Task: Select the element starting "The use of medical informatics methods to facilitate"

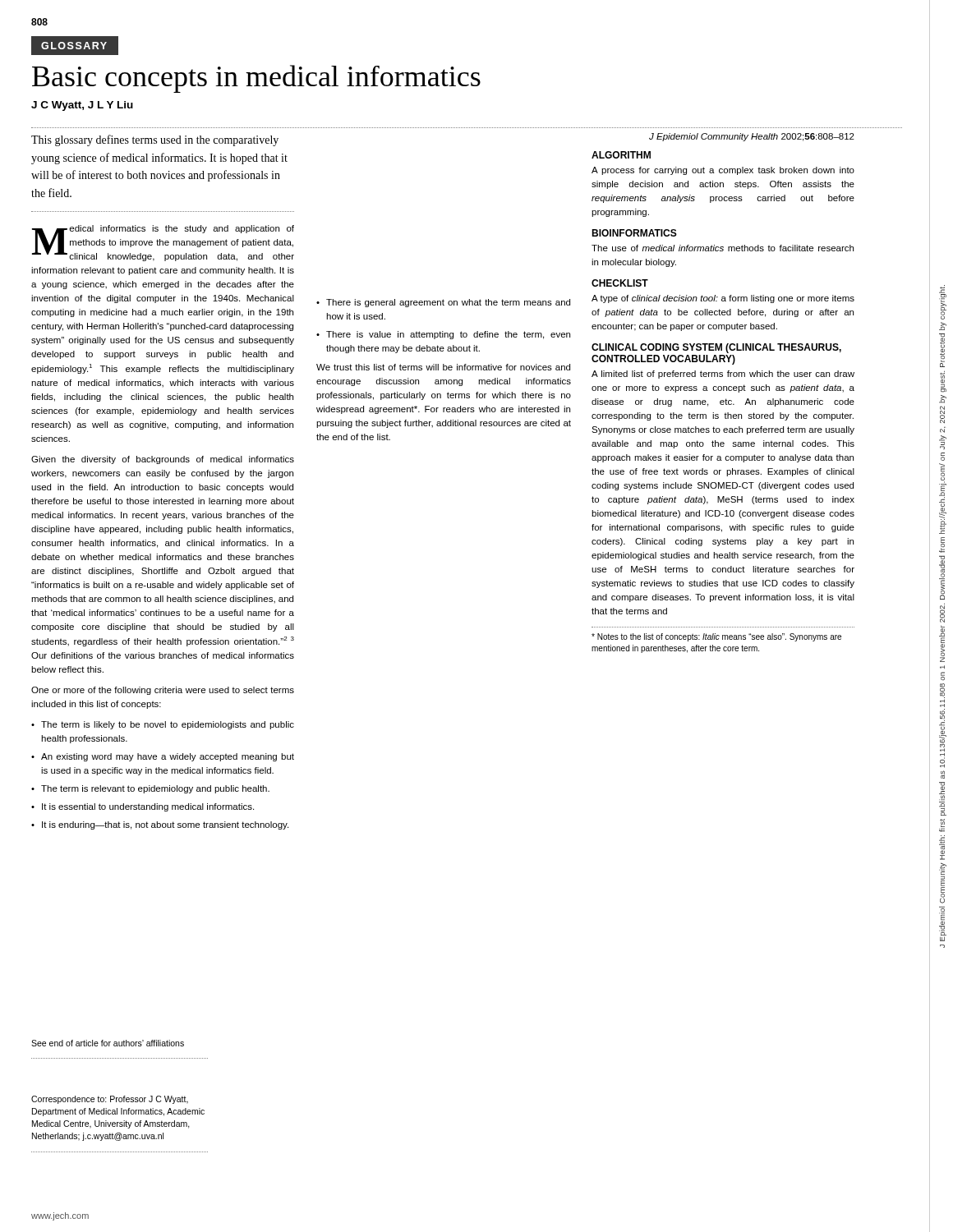Action: tap(723, 255)
